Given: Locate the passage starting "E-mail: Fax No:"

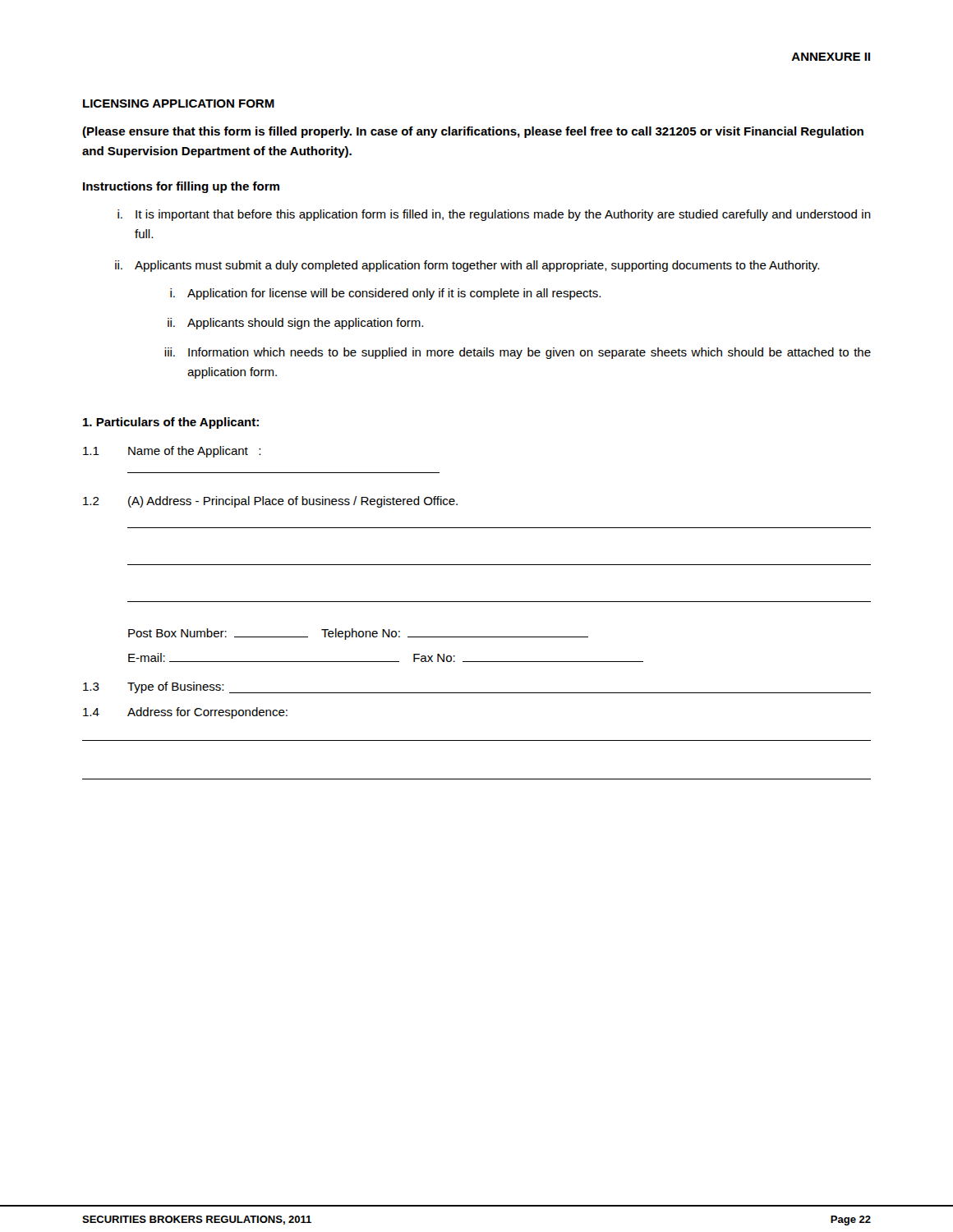Looking at the screenshot, I should pos(385,656).
